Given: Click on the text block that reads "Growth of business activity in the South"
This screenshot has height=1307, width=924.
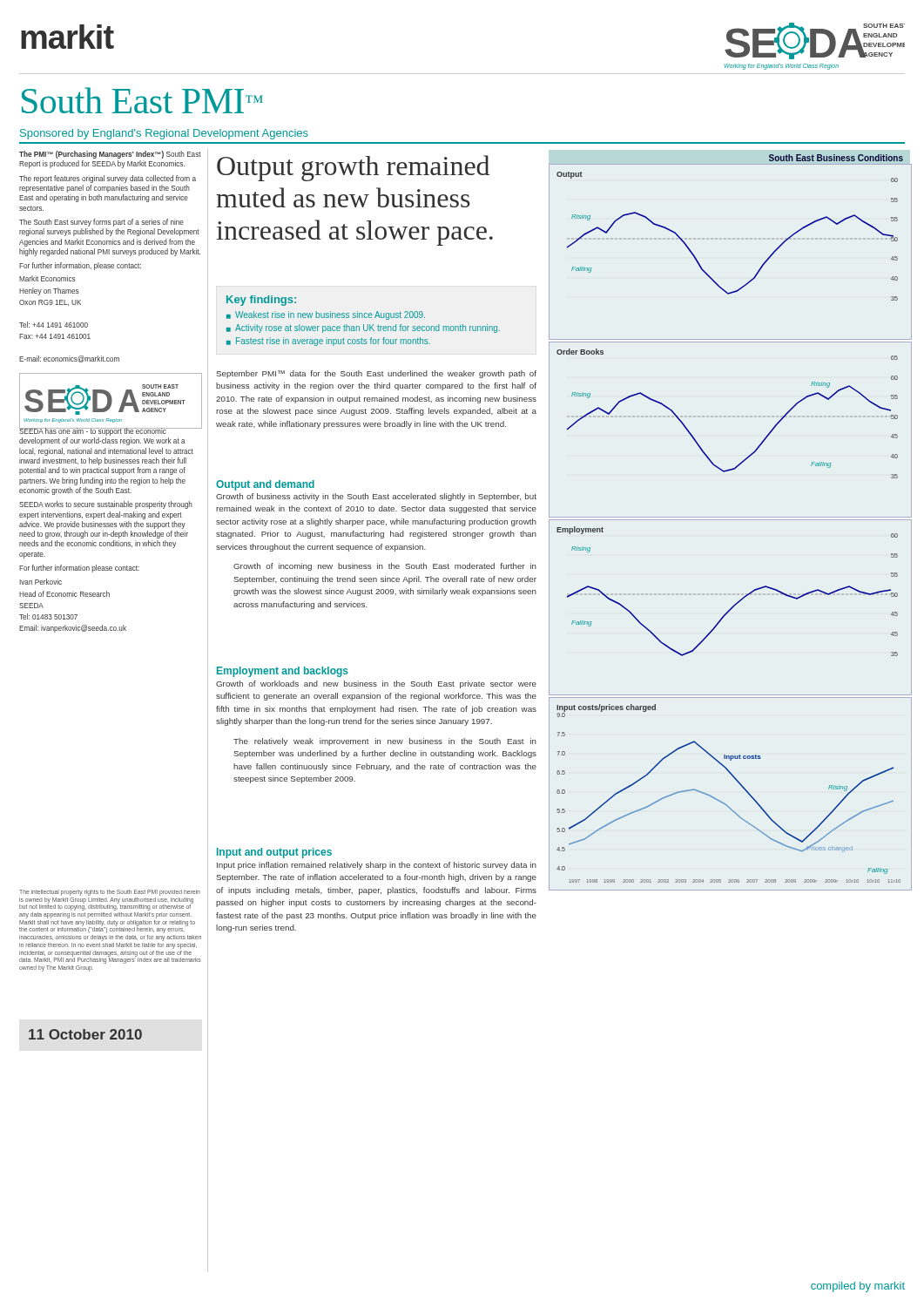Looking at the screenshot, I should (x=376, y=551).
